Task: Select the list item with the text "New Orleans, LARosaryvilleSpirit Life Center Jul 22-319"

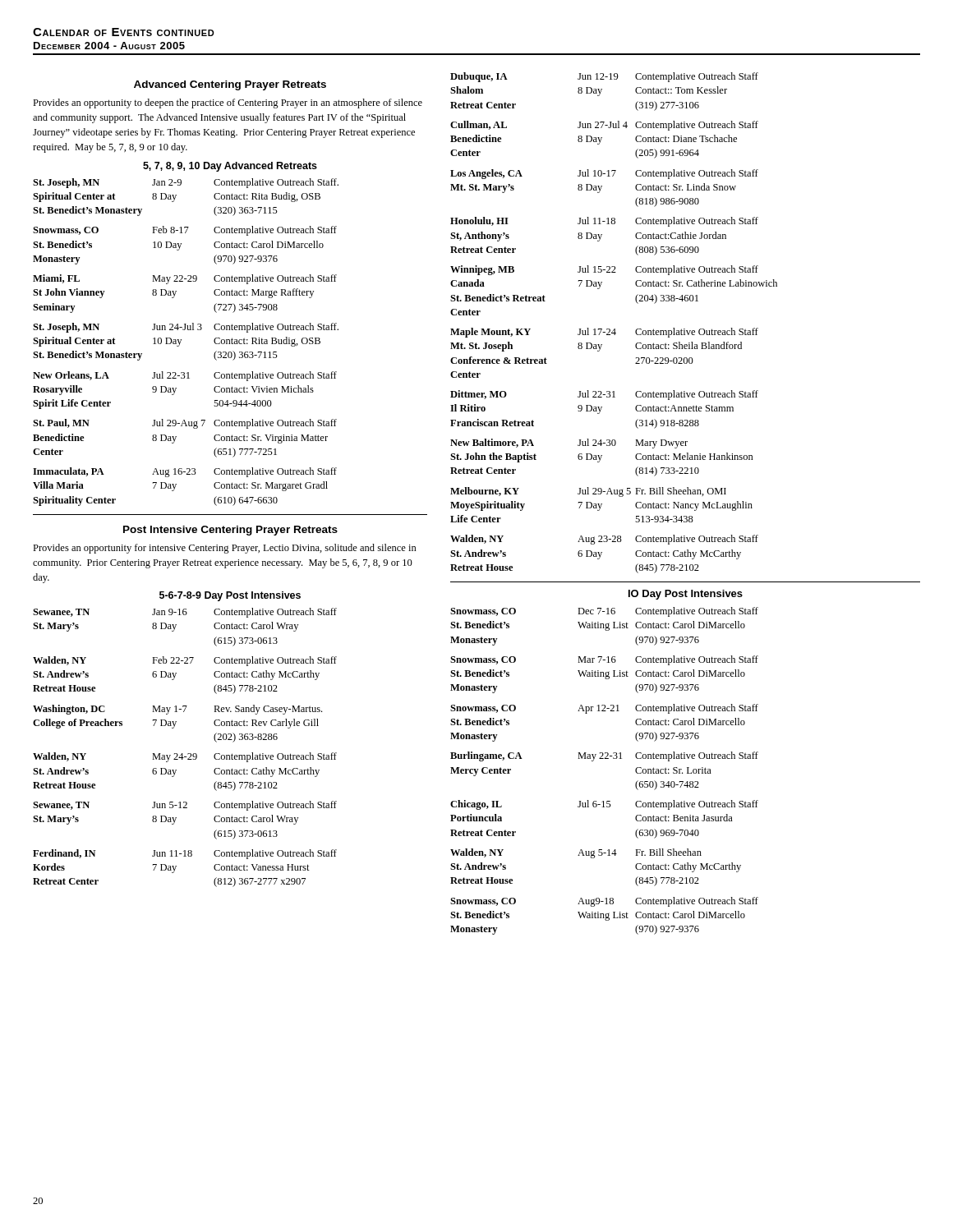Action: point(230,390)
